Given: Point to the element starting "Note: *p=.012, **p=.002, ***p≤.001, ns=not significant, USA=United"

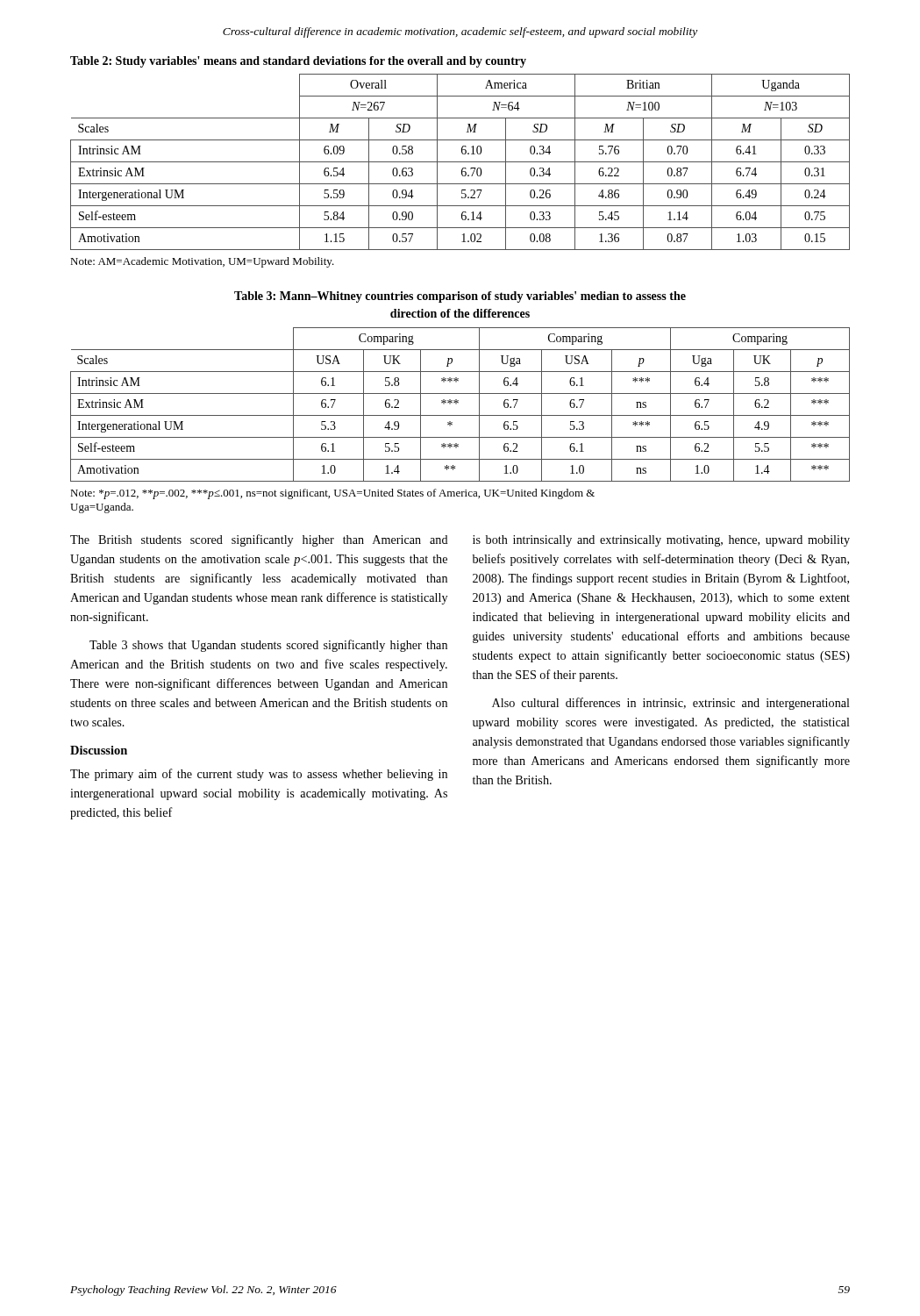Looking at the screenshot, I should point(333,500).
